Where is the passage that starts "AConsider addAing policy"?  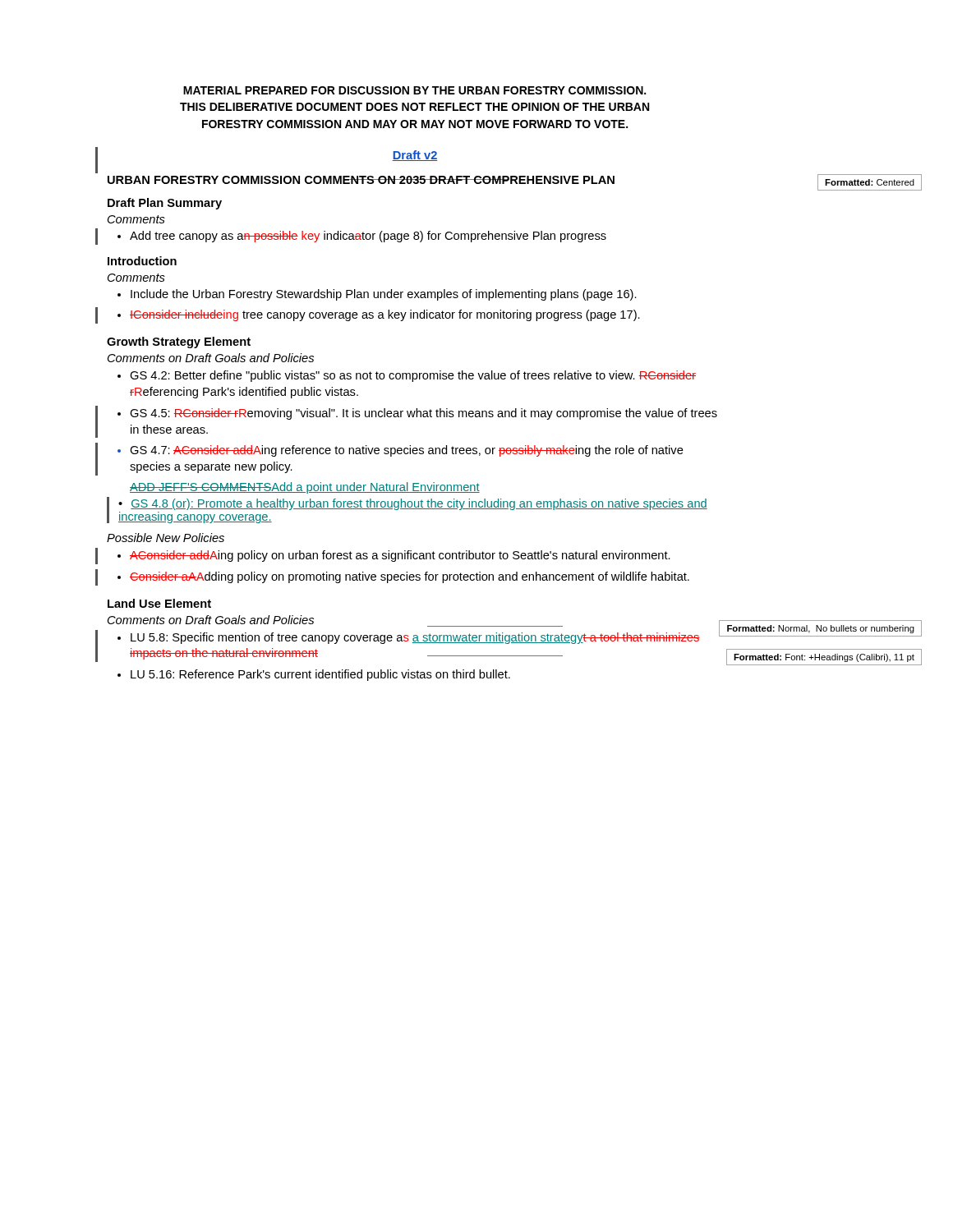pyautogui.click(x=400, y=555)
